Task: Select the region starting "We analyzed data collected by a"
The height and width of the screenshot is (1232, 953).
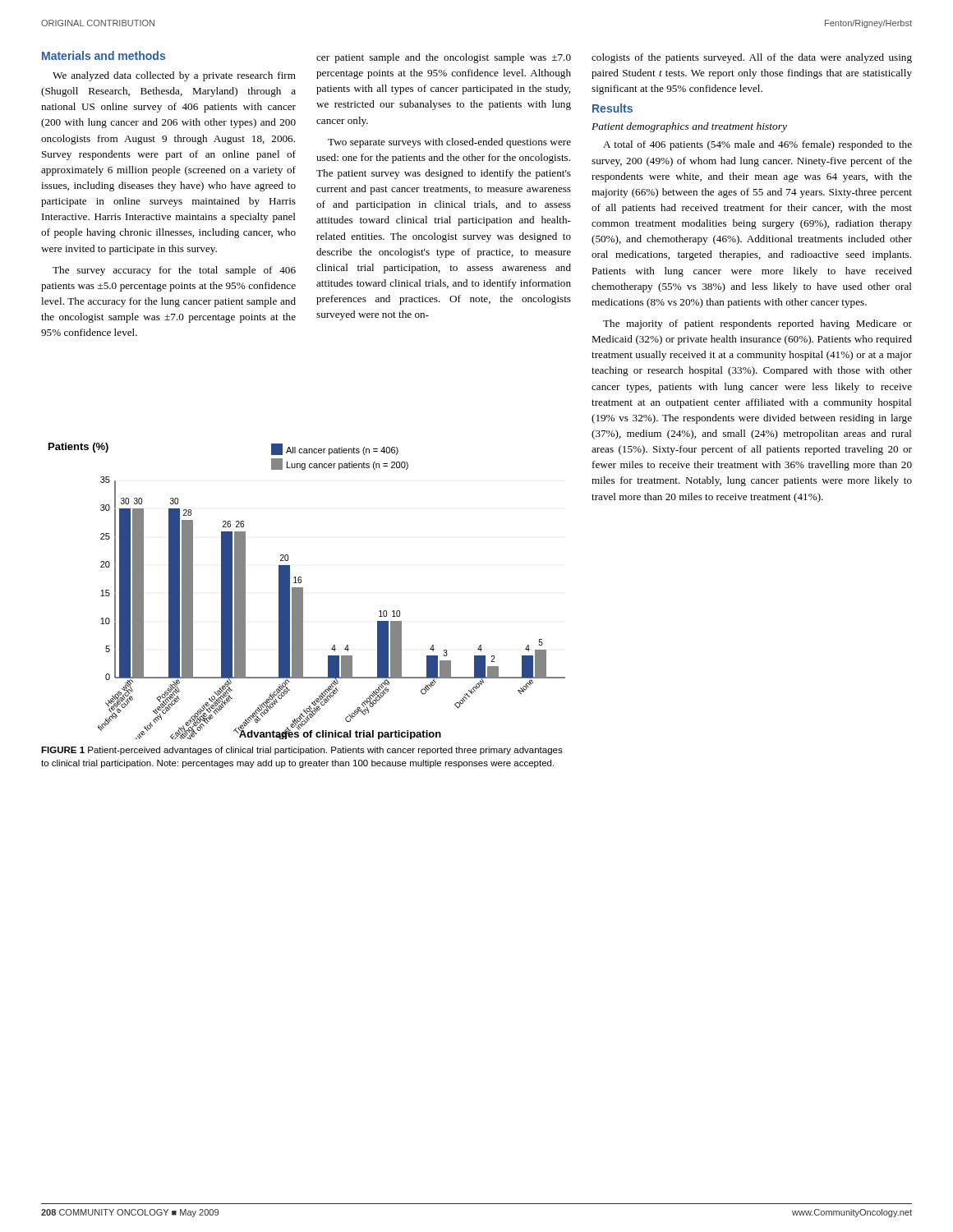Action: coord(168,162)
